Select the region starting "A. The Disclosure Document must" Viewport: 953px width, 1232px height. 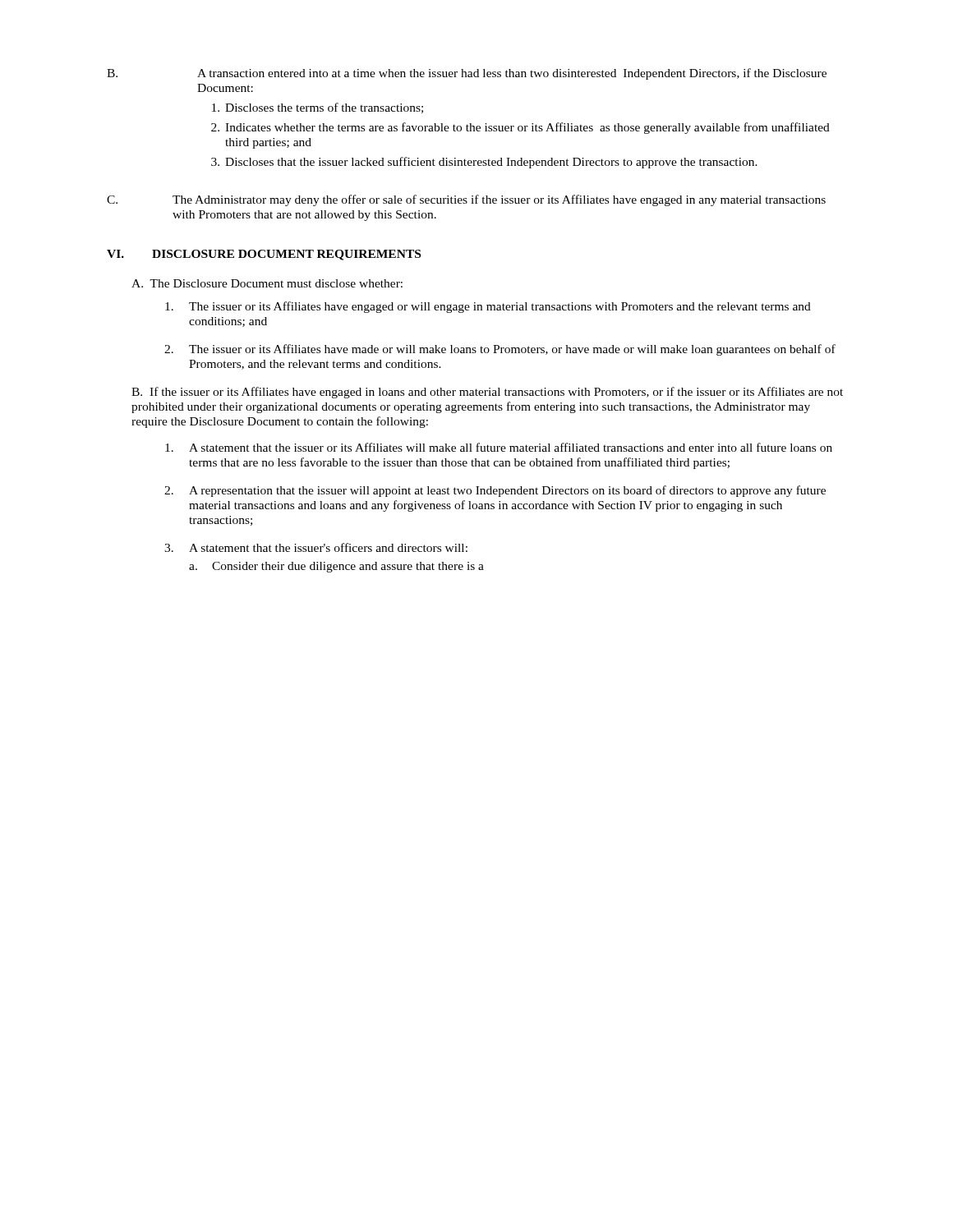267,283
